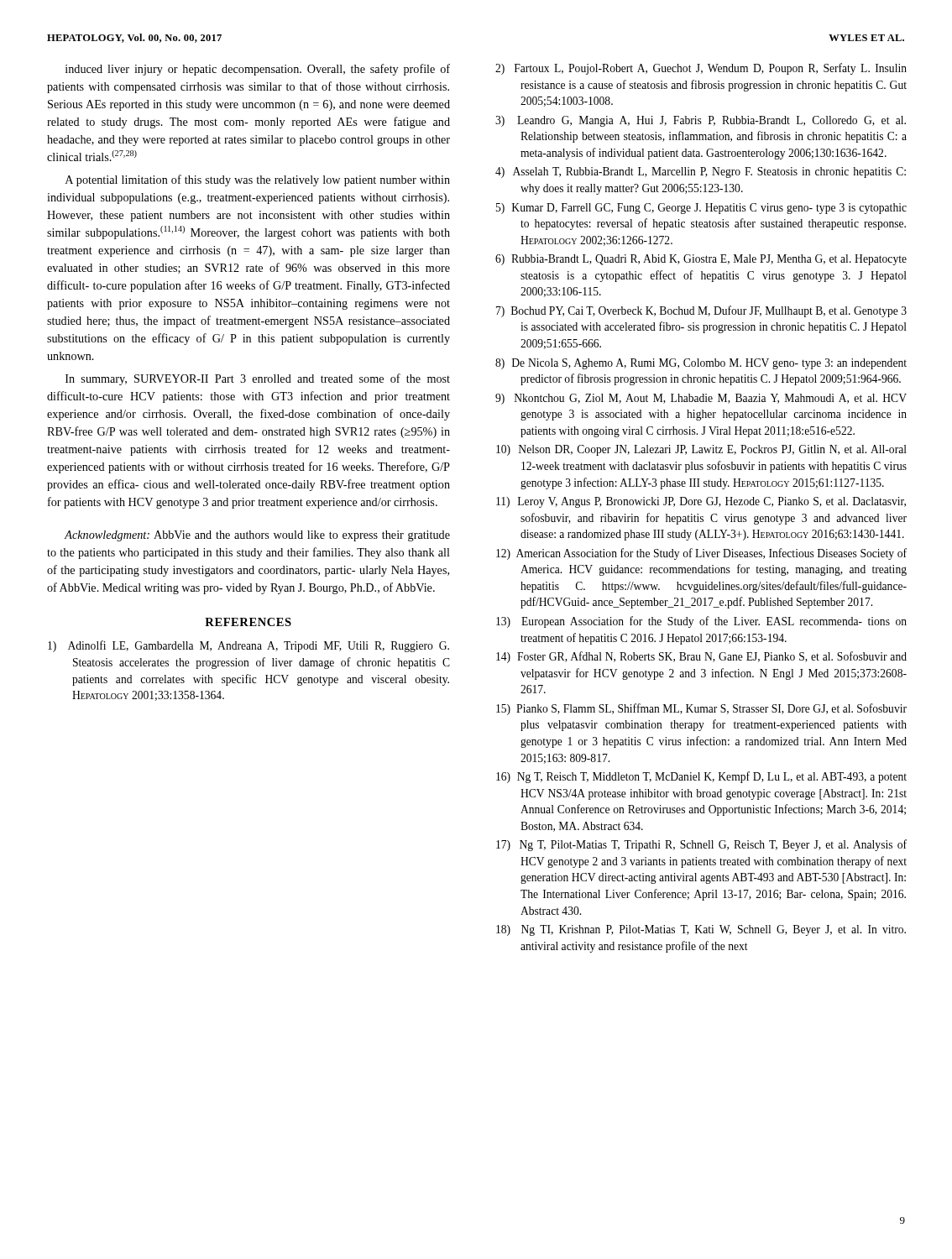Screen dimensions: 1259x952
Task: Click the passage that begins "Acknowledgment: AbbVie and the"
Action: coord(249,562)
